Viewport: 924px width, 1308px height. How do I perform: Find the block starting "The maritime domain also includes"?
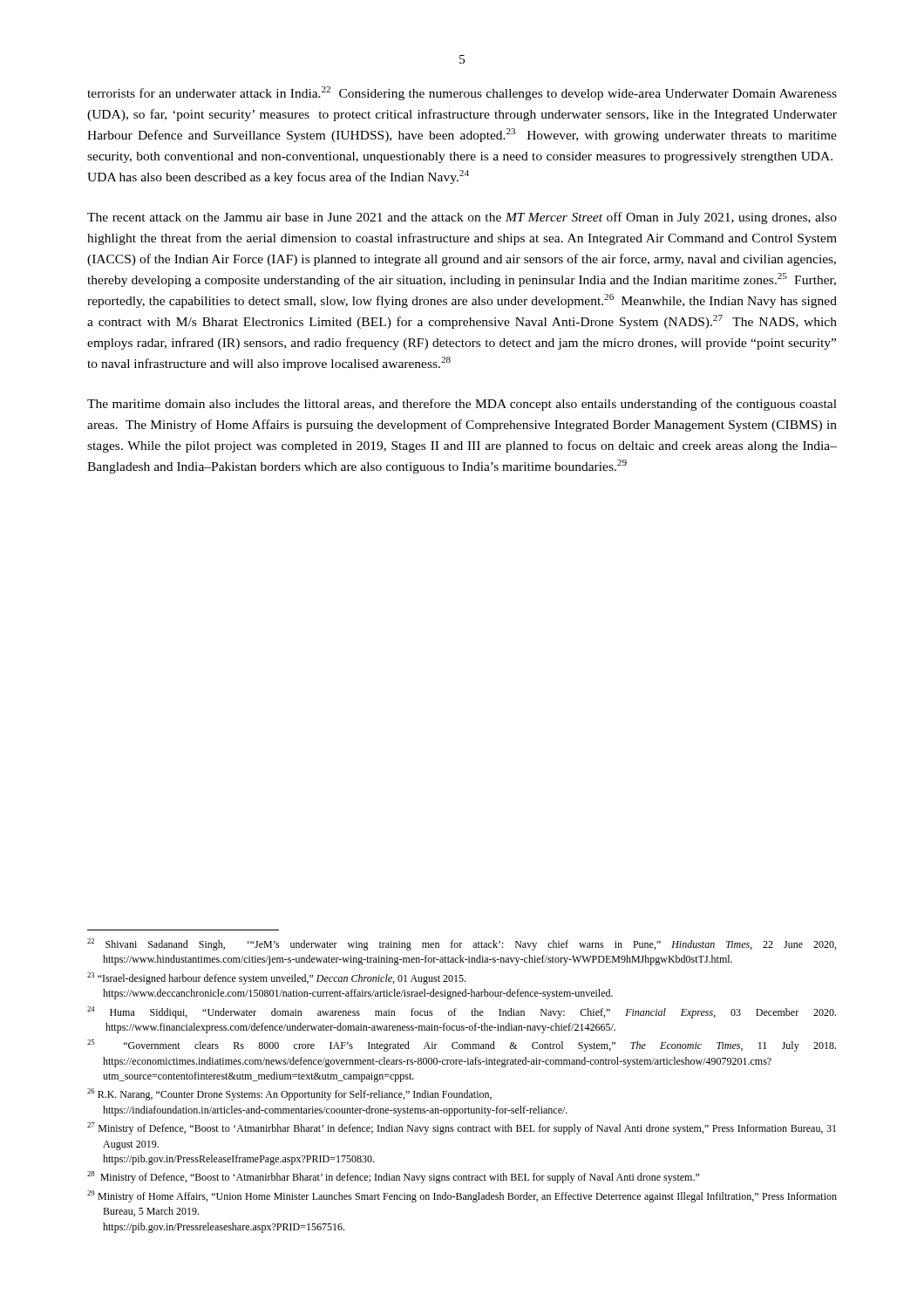pos(462,435)
